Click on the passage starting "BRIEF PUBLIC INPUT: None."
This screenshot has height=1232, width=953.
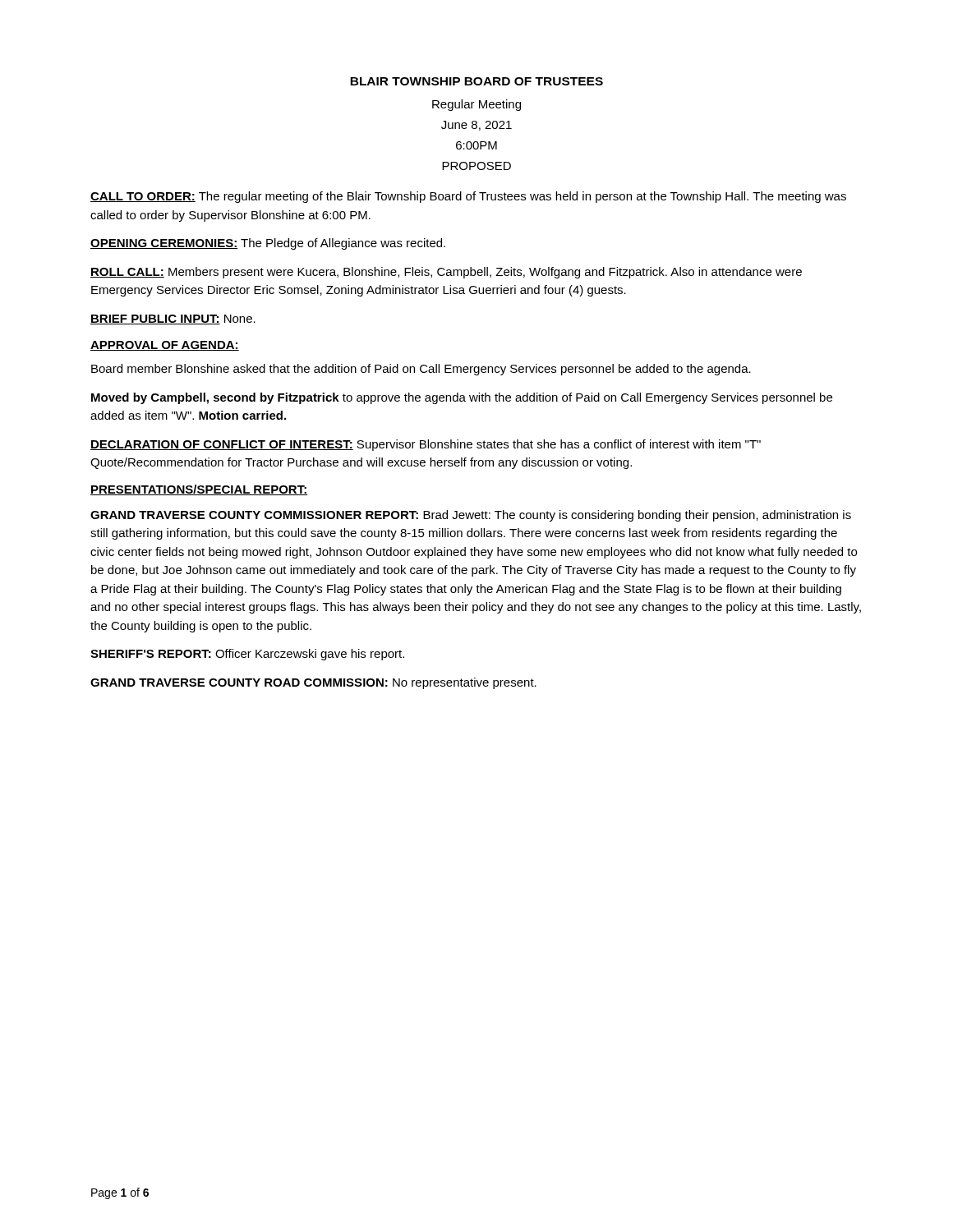click(173, 318)
